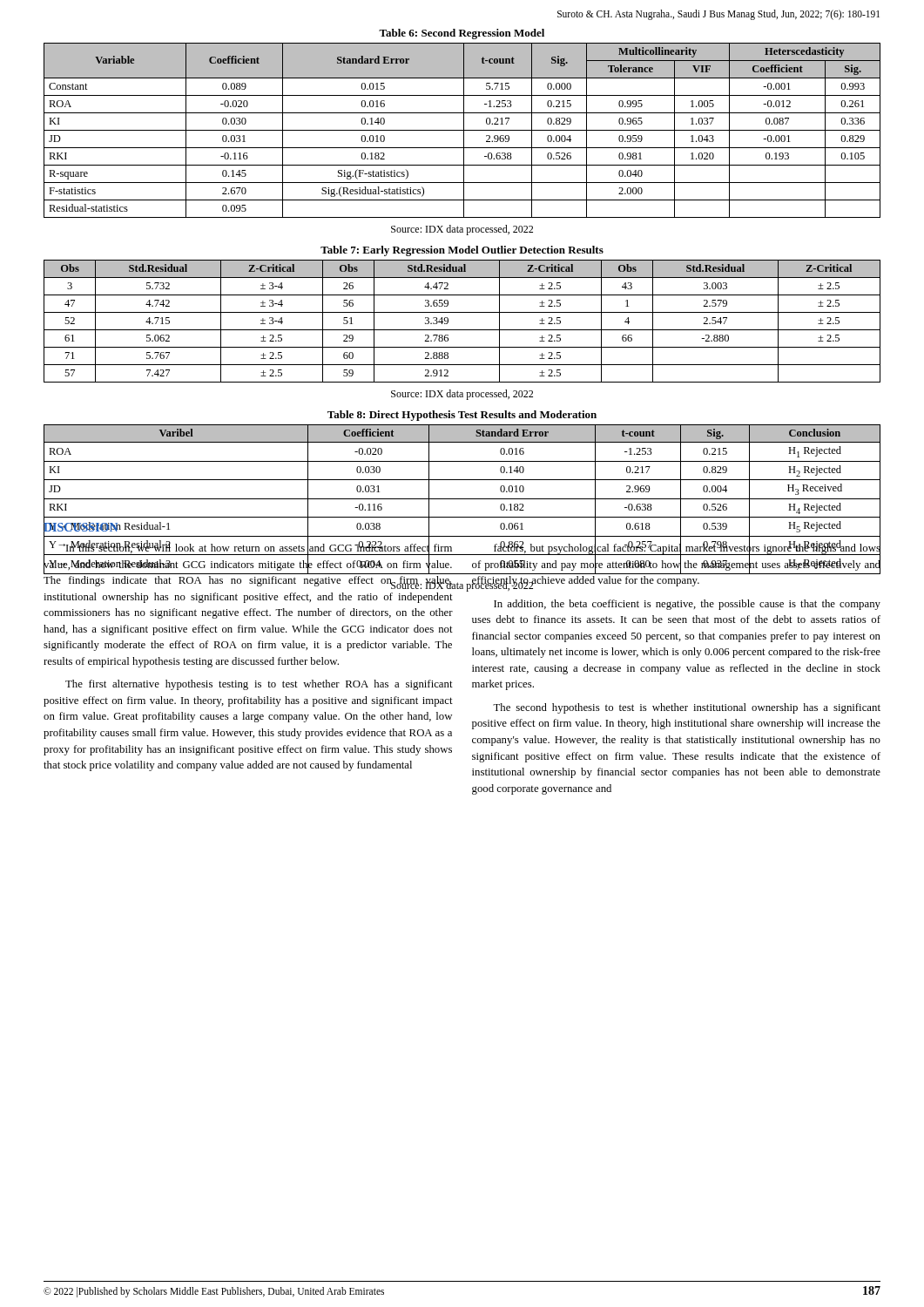Locate the table with the text "± 2.5"
Screen dimensions: 1307x924
pyautogui.click(x=462, y=313)
